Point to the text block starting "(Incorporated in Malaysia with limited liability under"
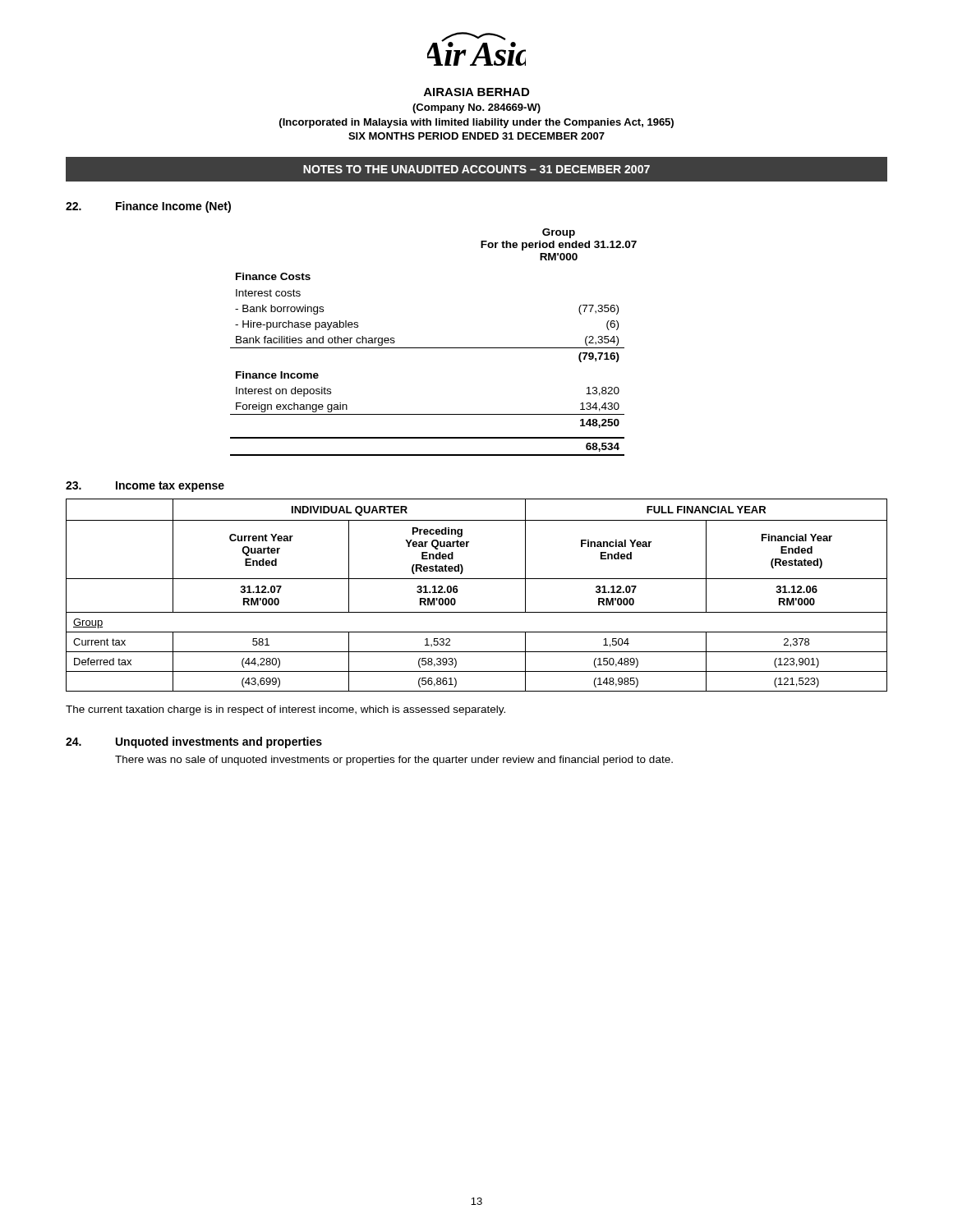The width and height of the screenshot is (953, 1232). click(x=476, y=122)
